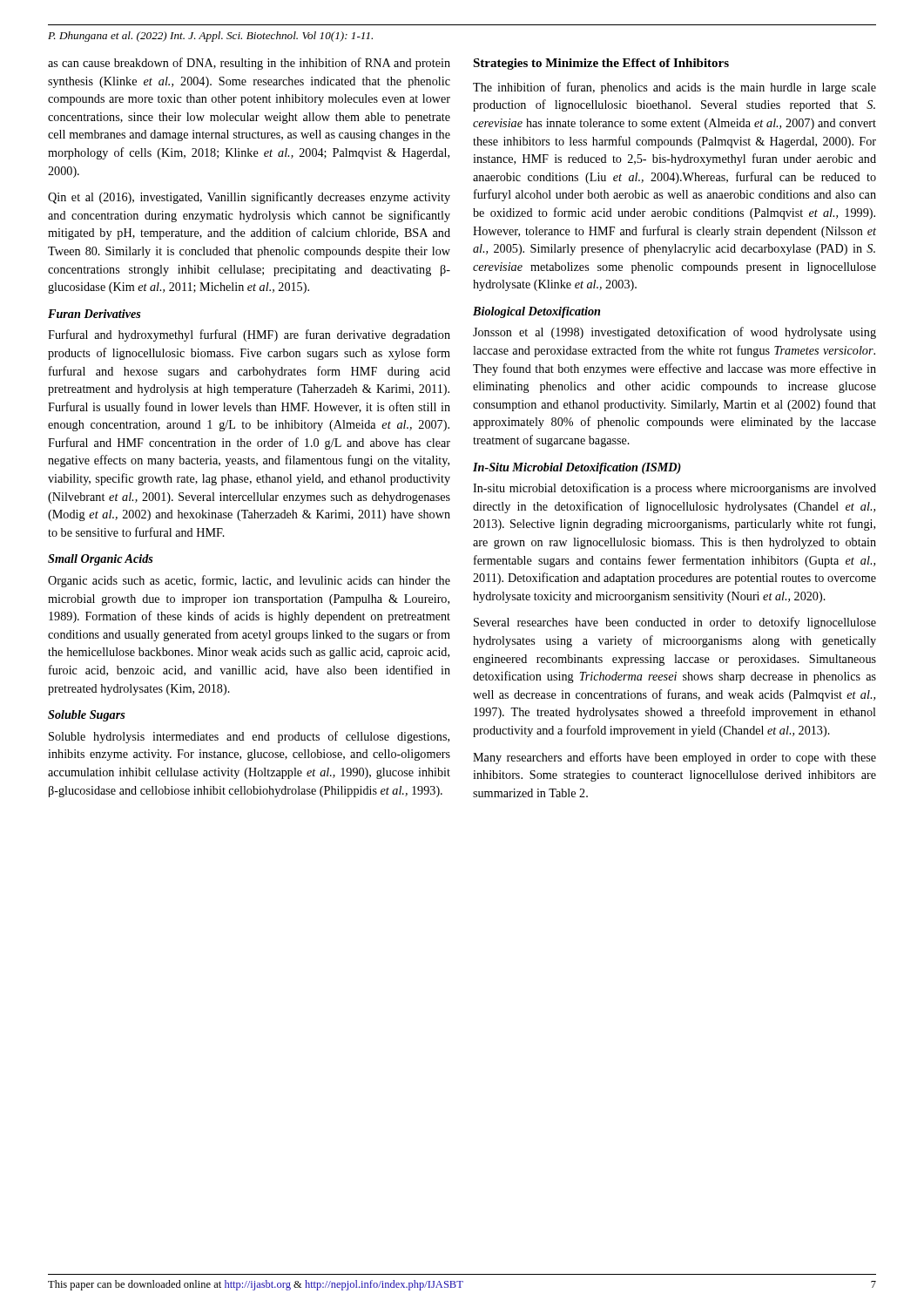Find the section header containing "Biological Detoxification"
924x1307 pixels.
(x=536, y=312)
